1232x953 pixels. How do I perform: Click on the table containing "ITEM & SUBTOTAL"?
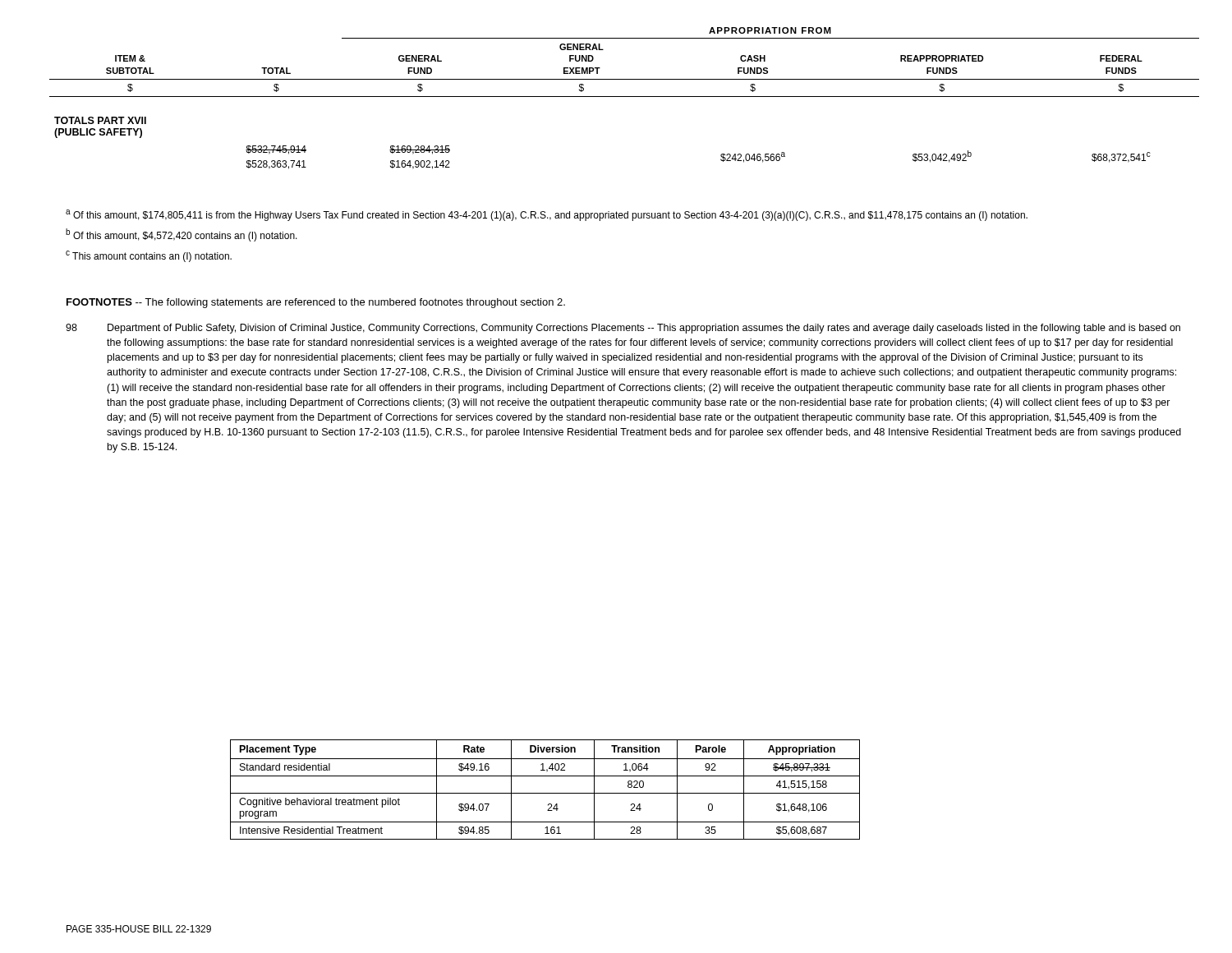tap(624, 99)
